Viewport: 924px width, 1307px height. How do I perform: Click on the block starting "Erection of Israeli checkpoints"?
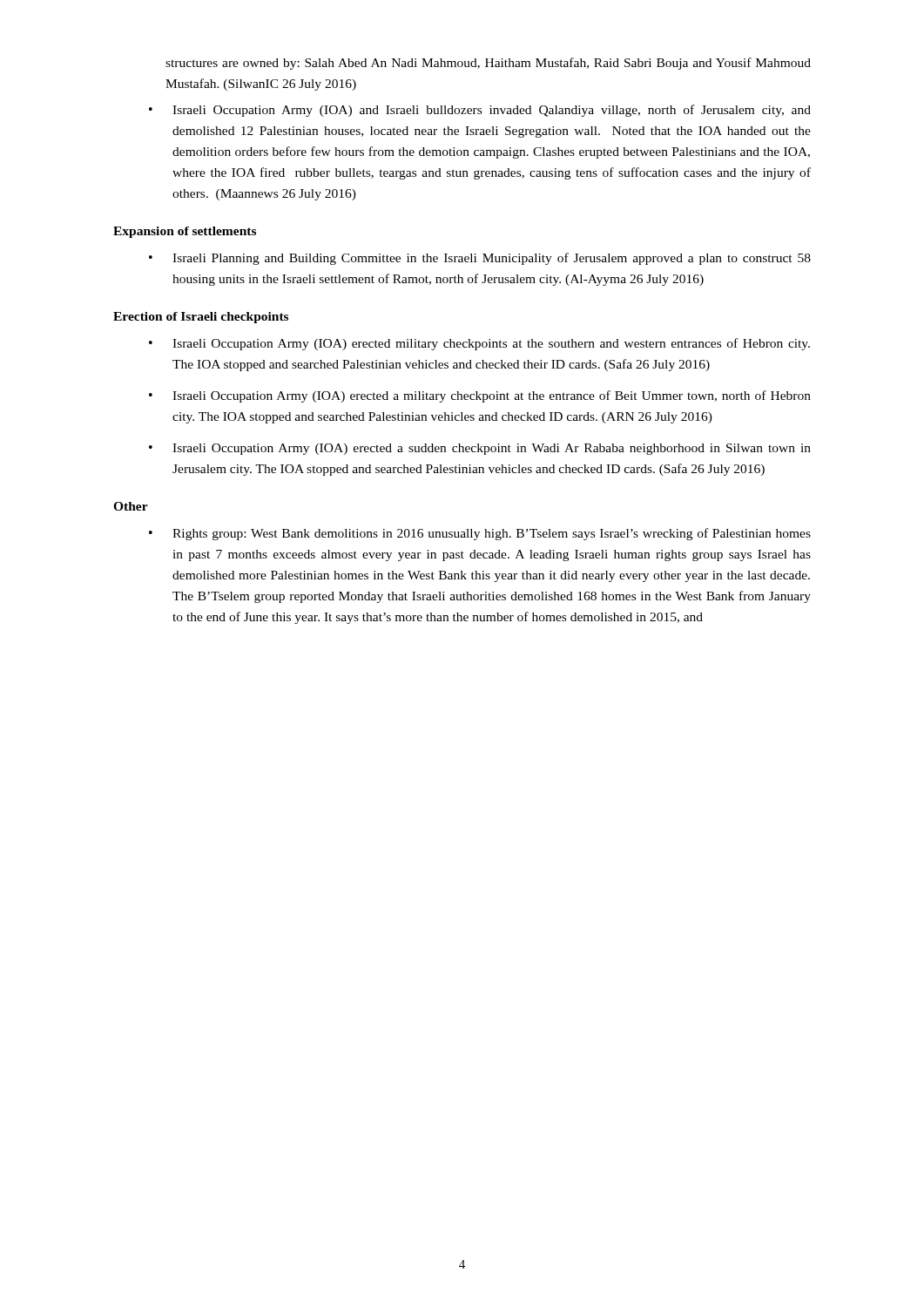point(201,316)
